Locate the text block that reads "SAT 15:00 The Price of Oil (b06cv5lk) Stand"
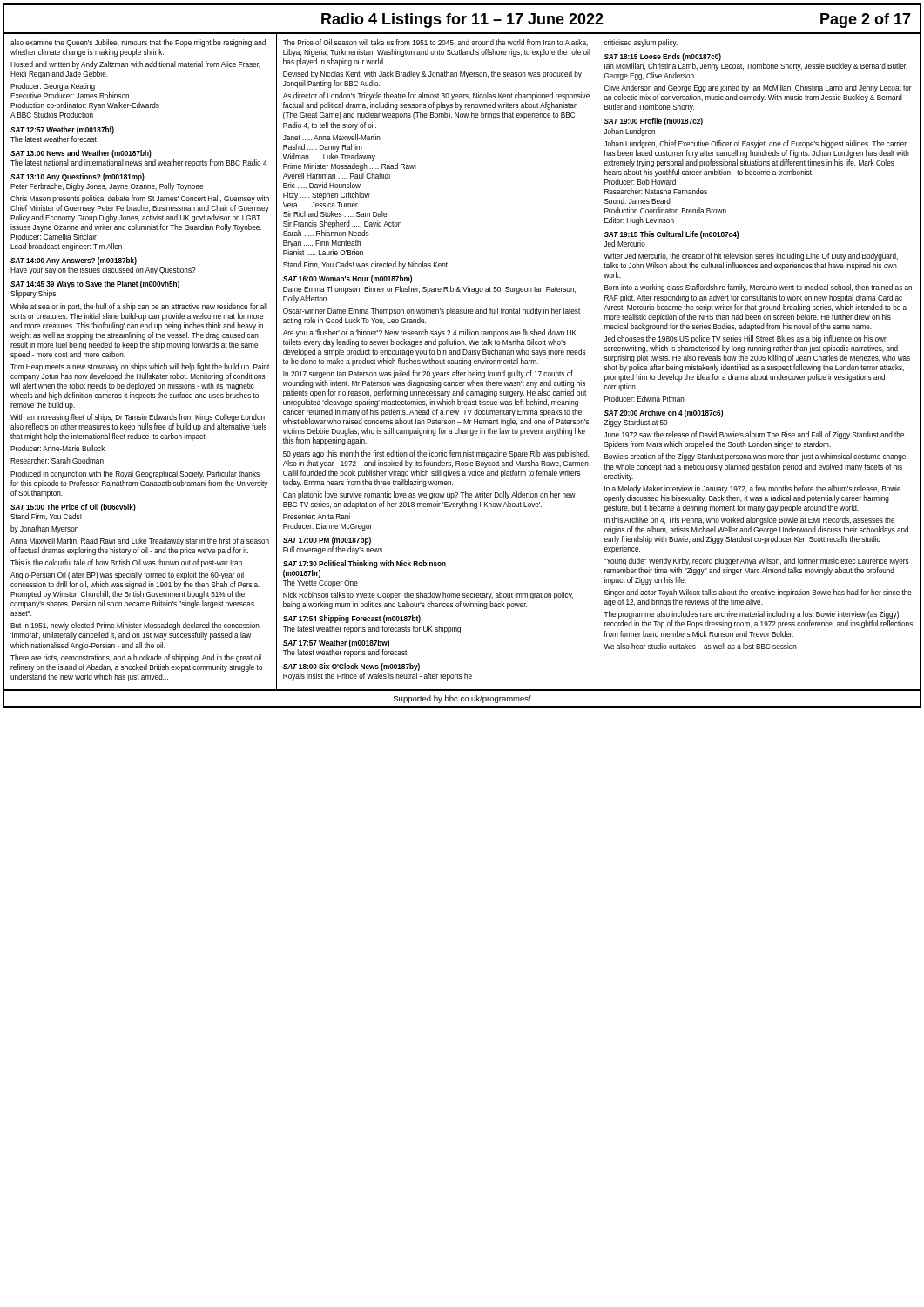Viewport: 924px width, 1307px height. pyautogui.click(x=140, y=592)
